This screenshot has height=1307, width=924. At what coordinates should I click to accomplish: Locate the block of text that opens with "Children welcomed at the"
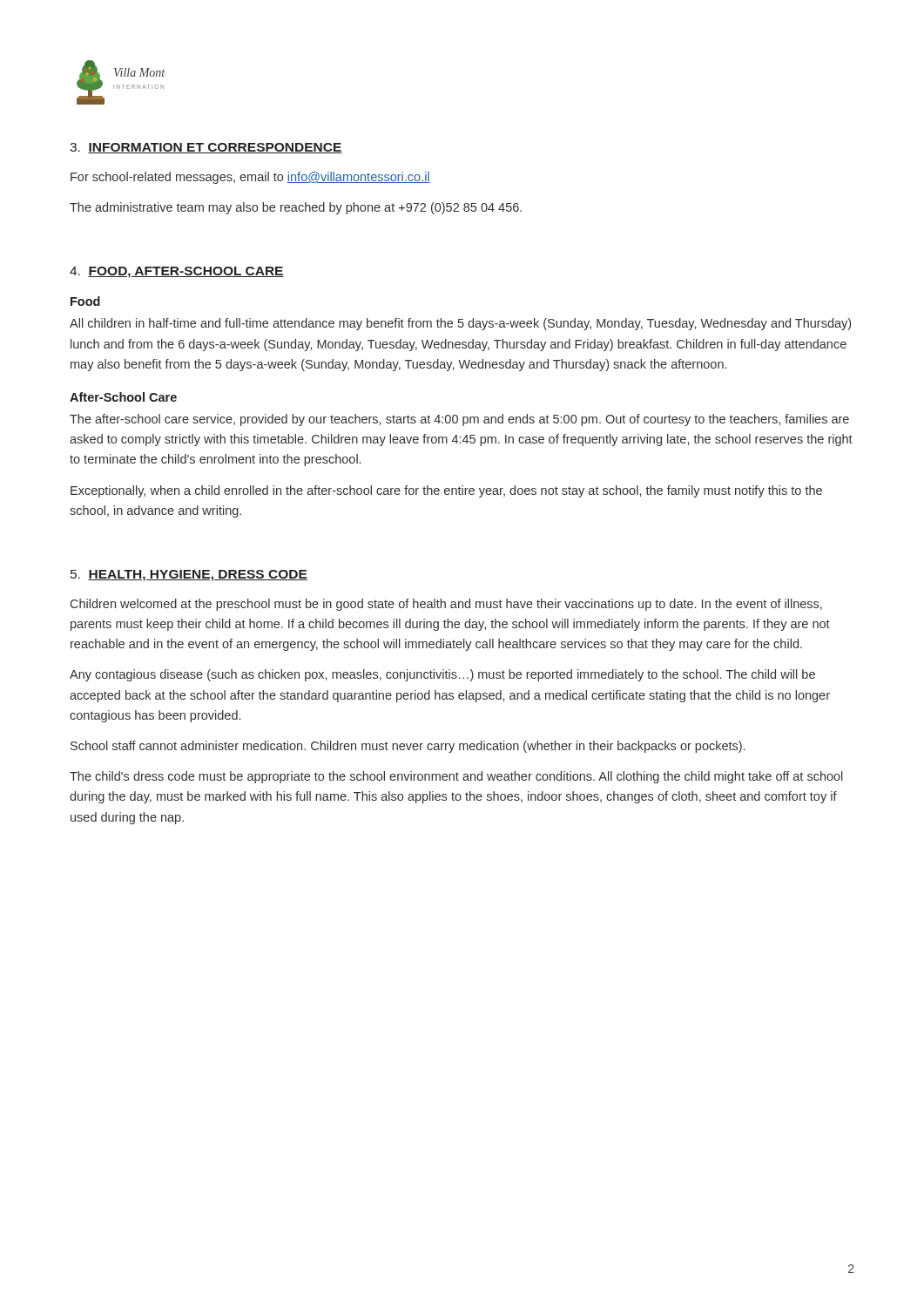point(450,624)
